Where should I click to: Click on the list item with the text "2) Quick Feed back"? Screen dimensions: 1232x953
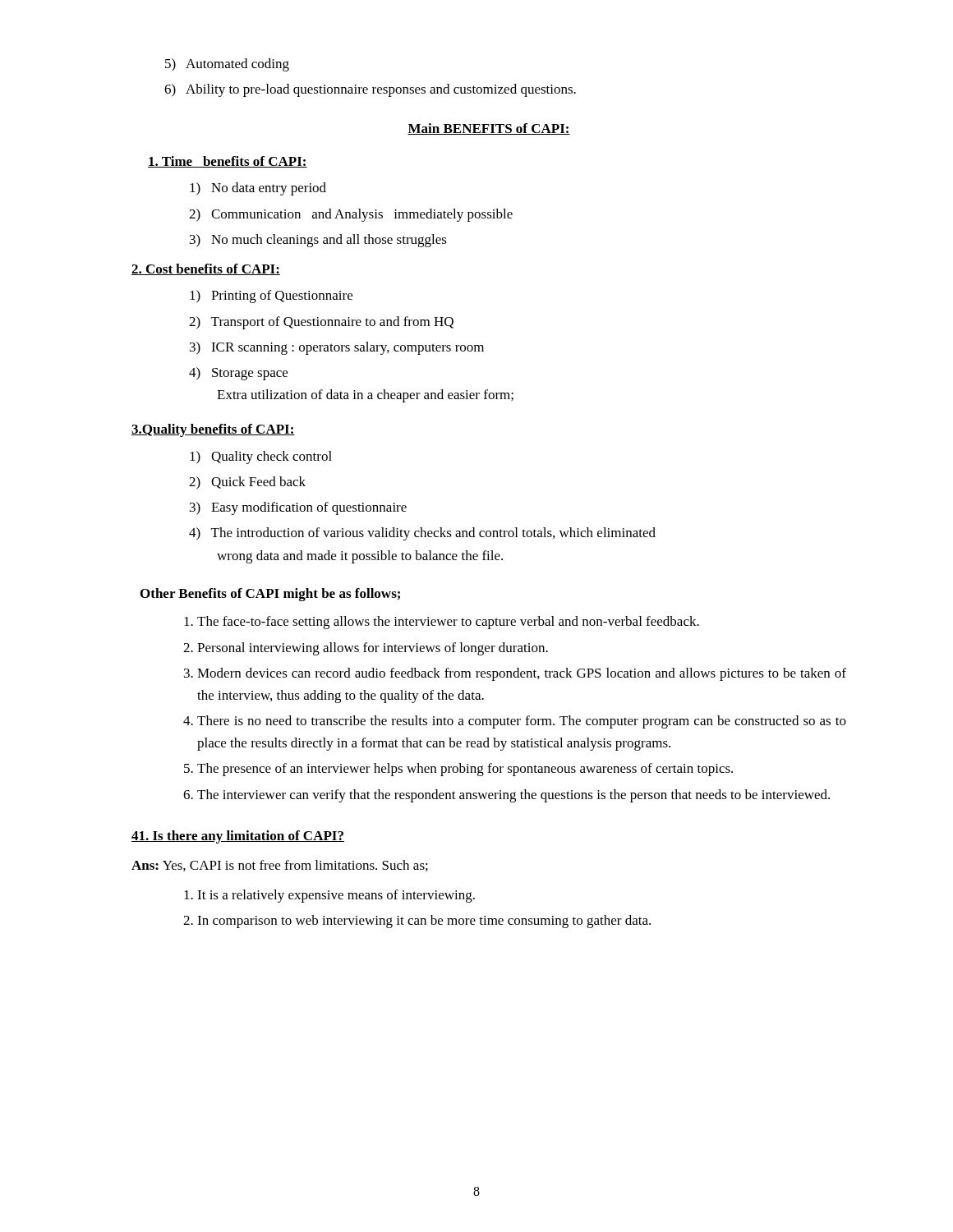tap(247, 482)
